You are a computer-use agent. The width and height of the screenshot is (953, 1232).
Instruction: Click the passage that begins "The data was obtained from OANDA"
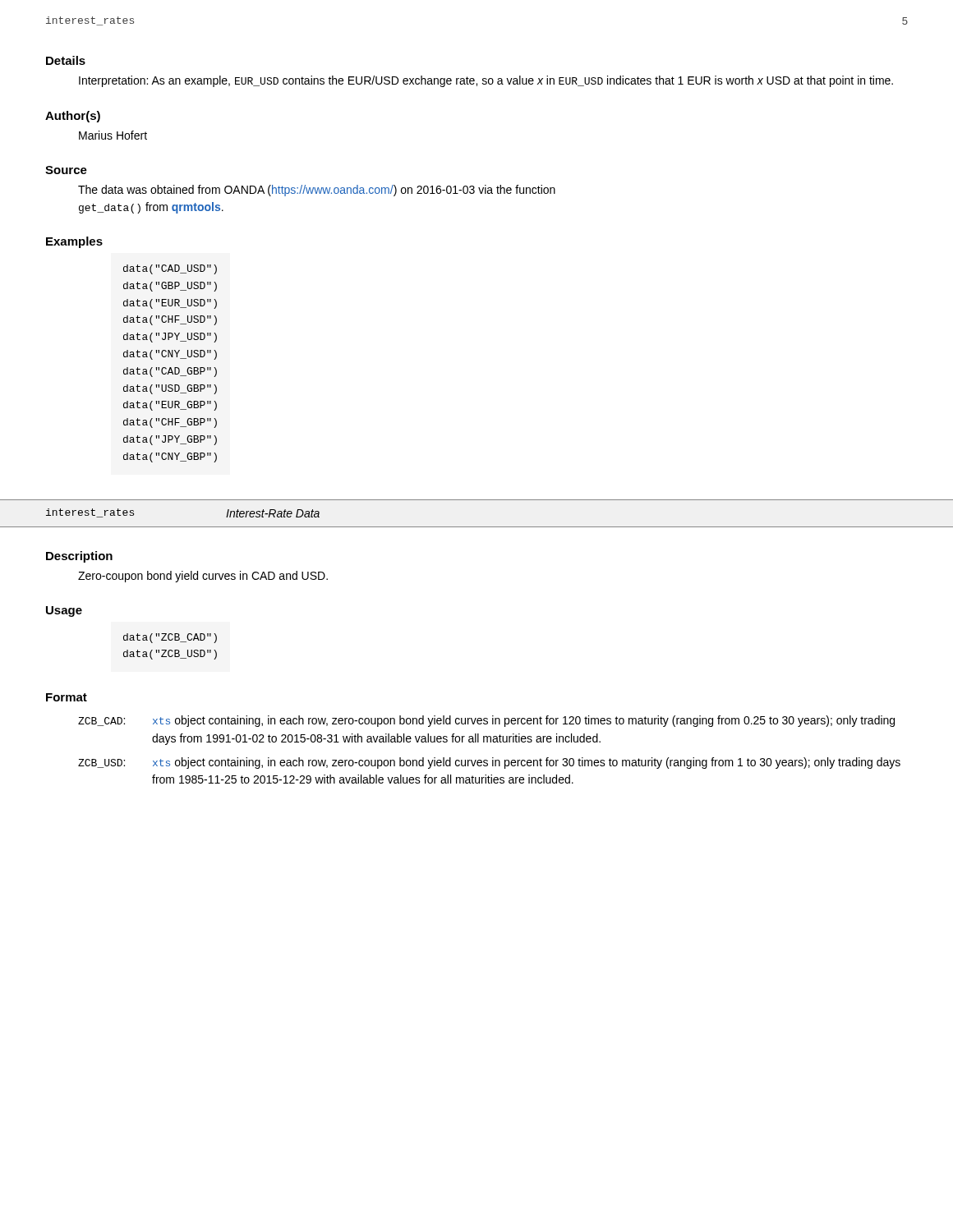[317, 198]
